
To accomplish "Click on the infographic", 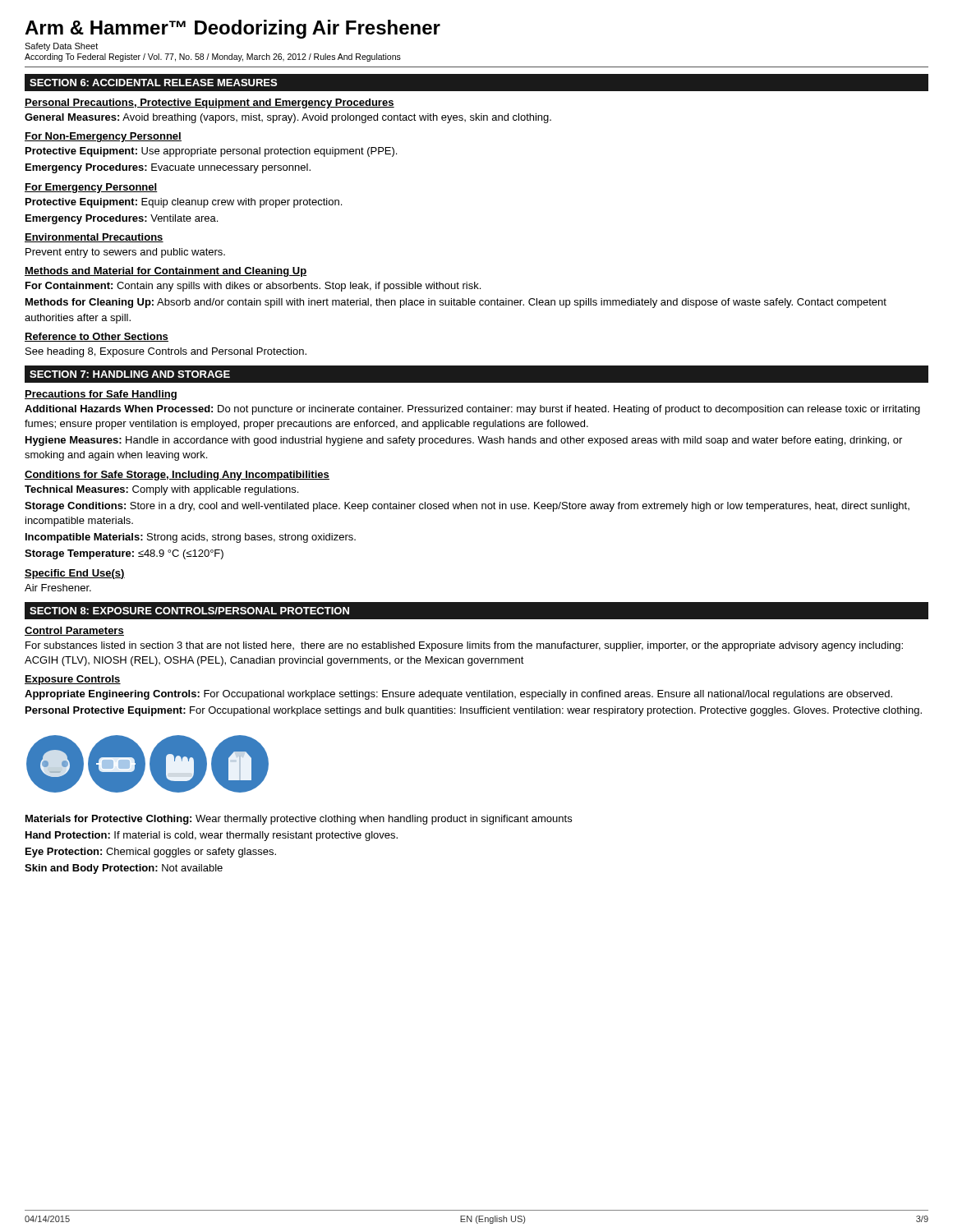I will pos(476,765).
